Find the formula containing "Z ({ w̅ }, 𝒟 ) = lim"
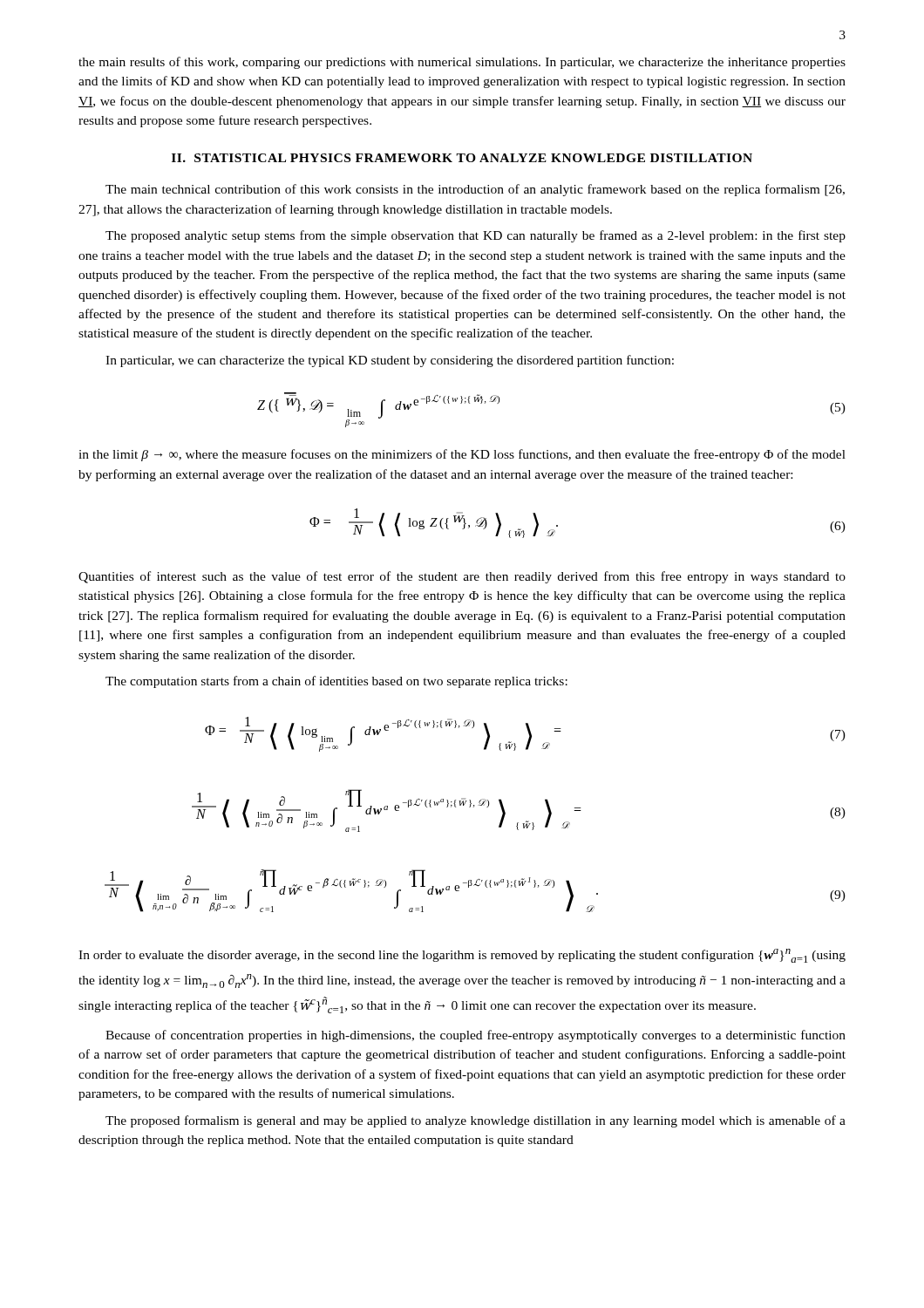 tap(381, 409)
